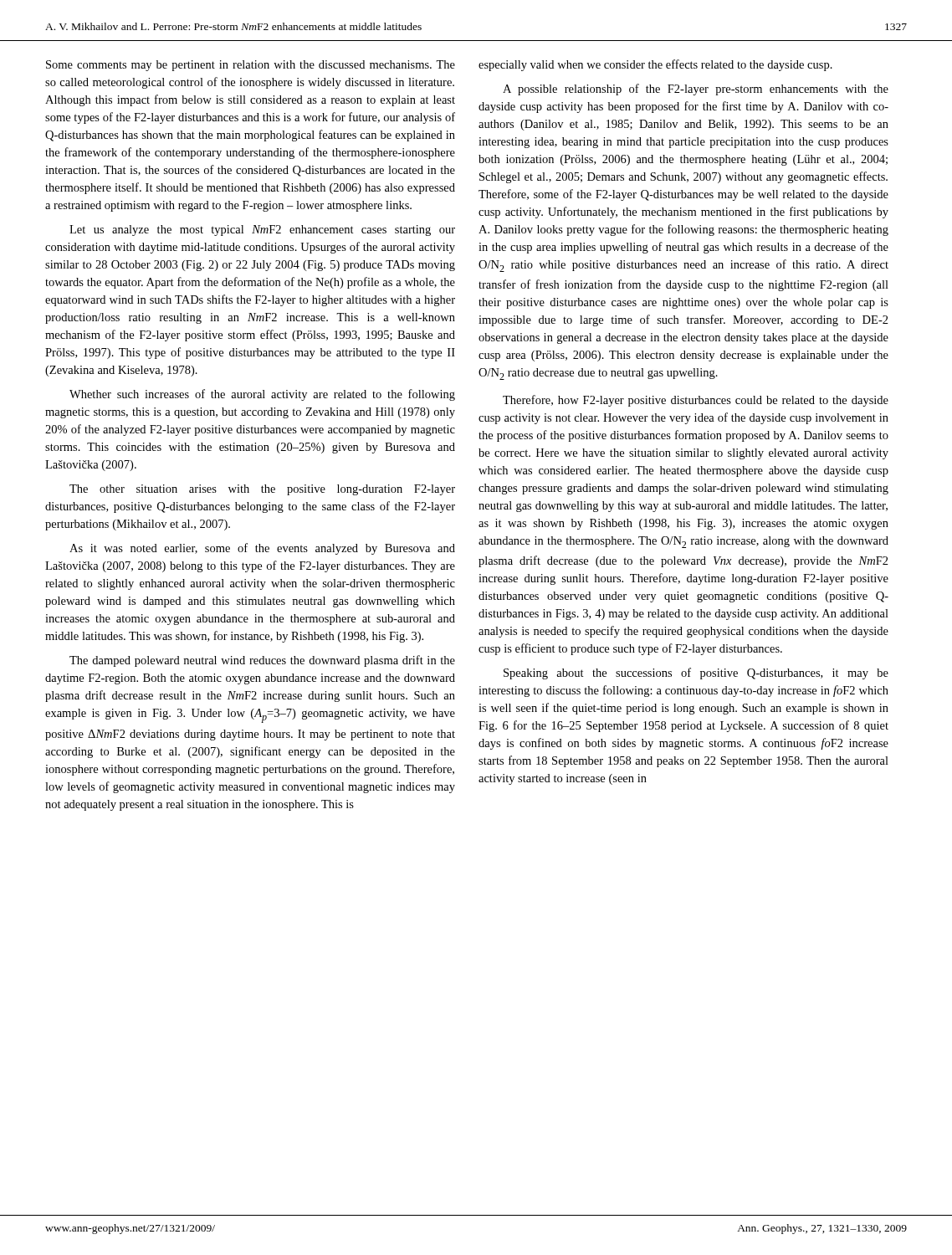
Task: Point to the block beginning "Whether such increases of the"
Action: pyautogui.click(x=250, y=430)
